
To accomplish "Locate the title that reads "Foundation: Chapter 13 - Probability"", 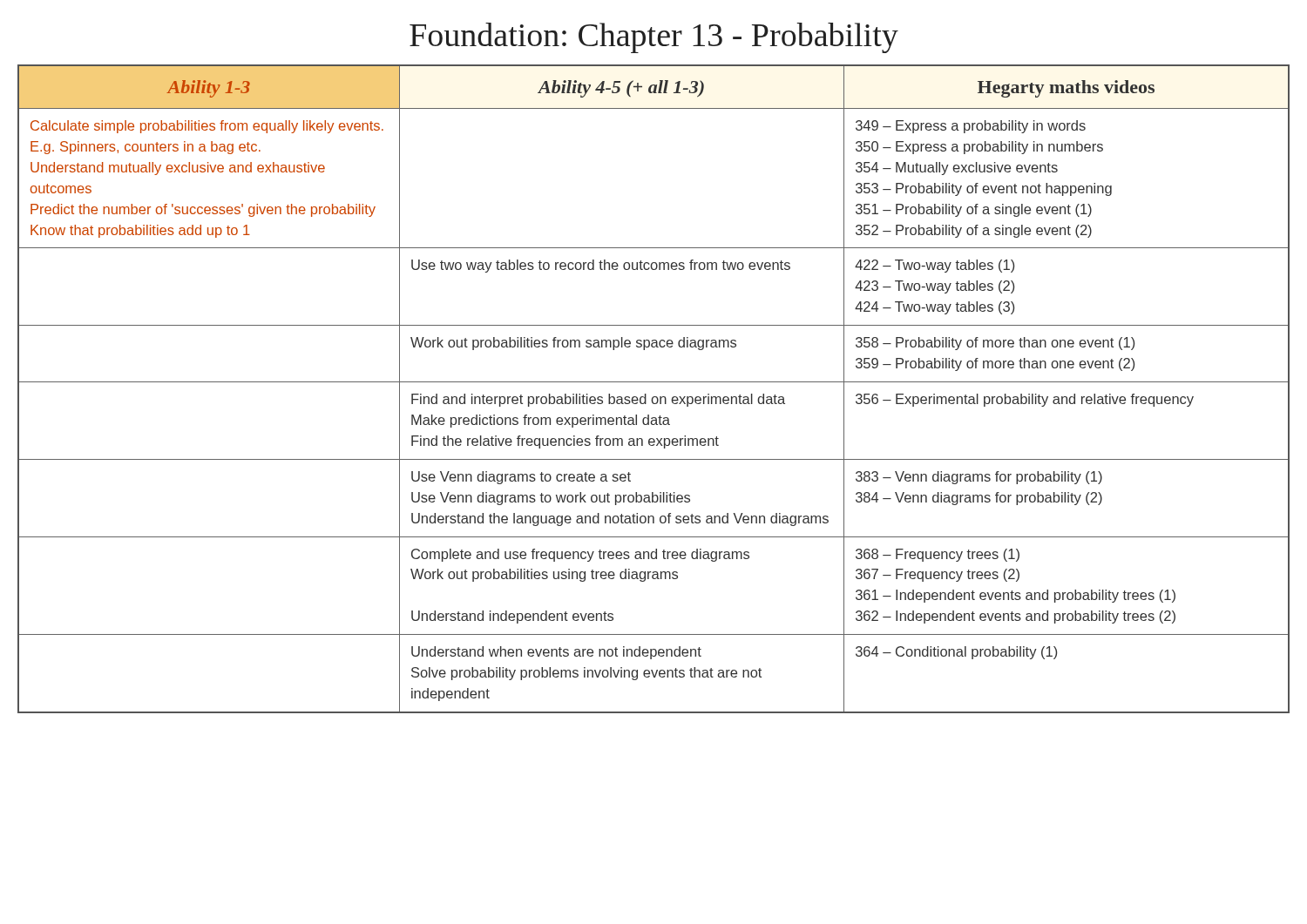I will coord(654,35).
